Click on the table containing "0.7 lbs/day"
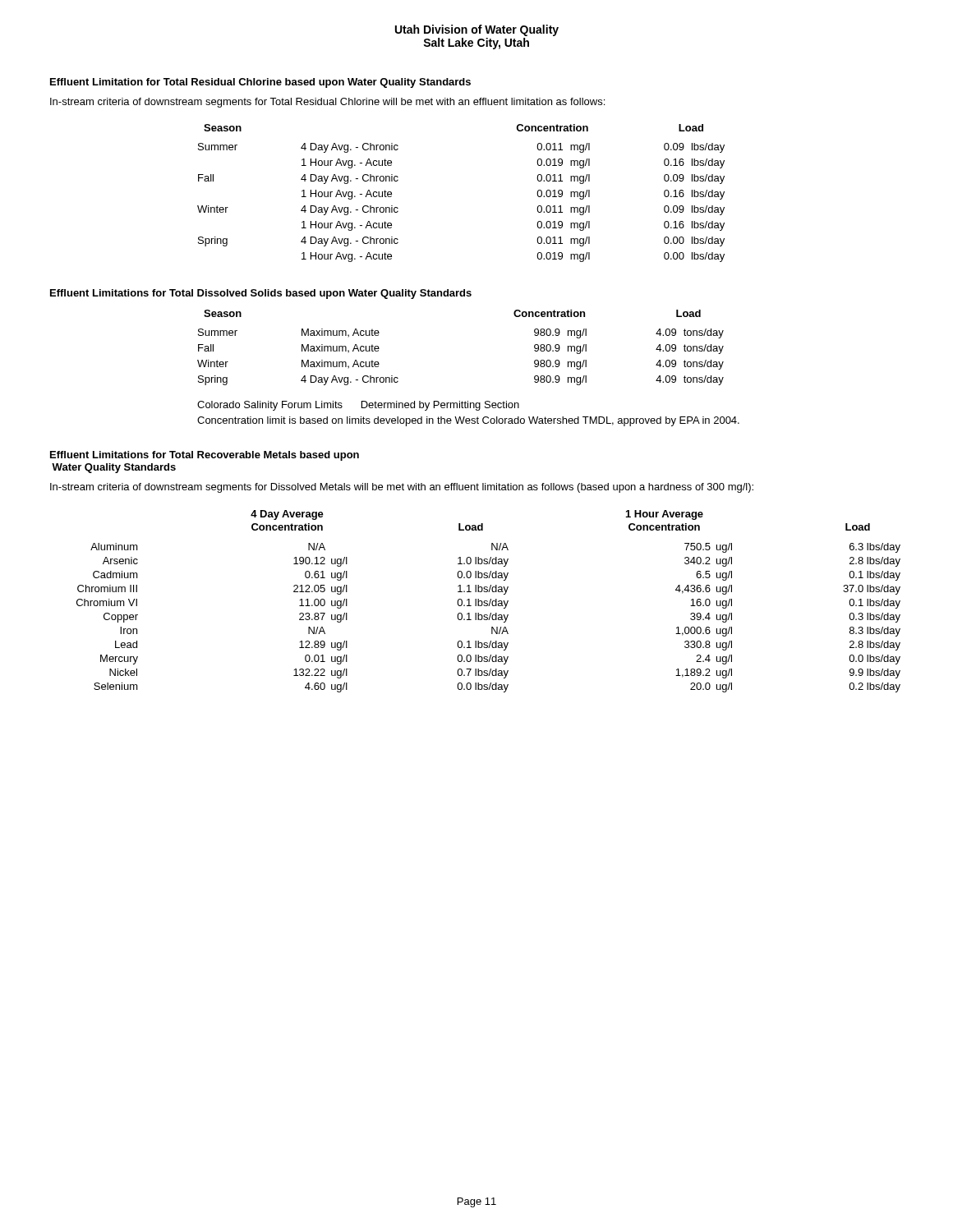This screenshot has height=1232, width=953. click(476, 600)
